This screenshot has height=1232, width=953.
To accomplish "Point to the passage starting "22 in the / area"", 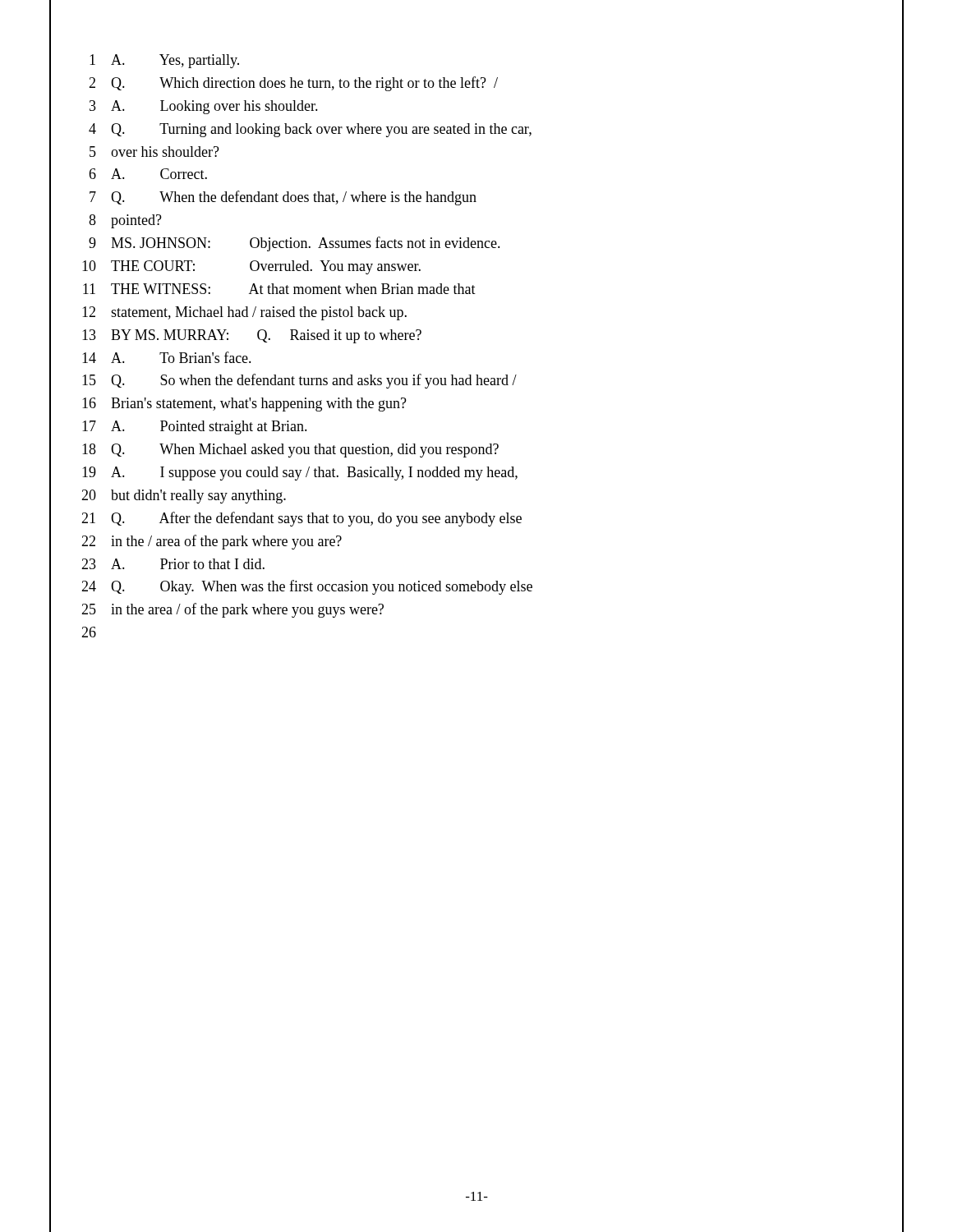I will (206, 542).
